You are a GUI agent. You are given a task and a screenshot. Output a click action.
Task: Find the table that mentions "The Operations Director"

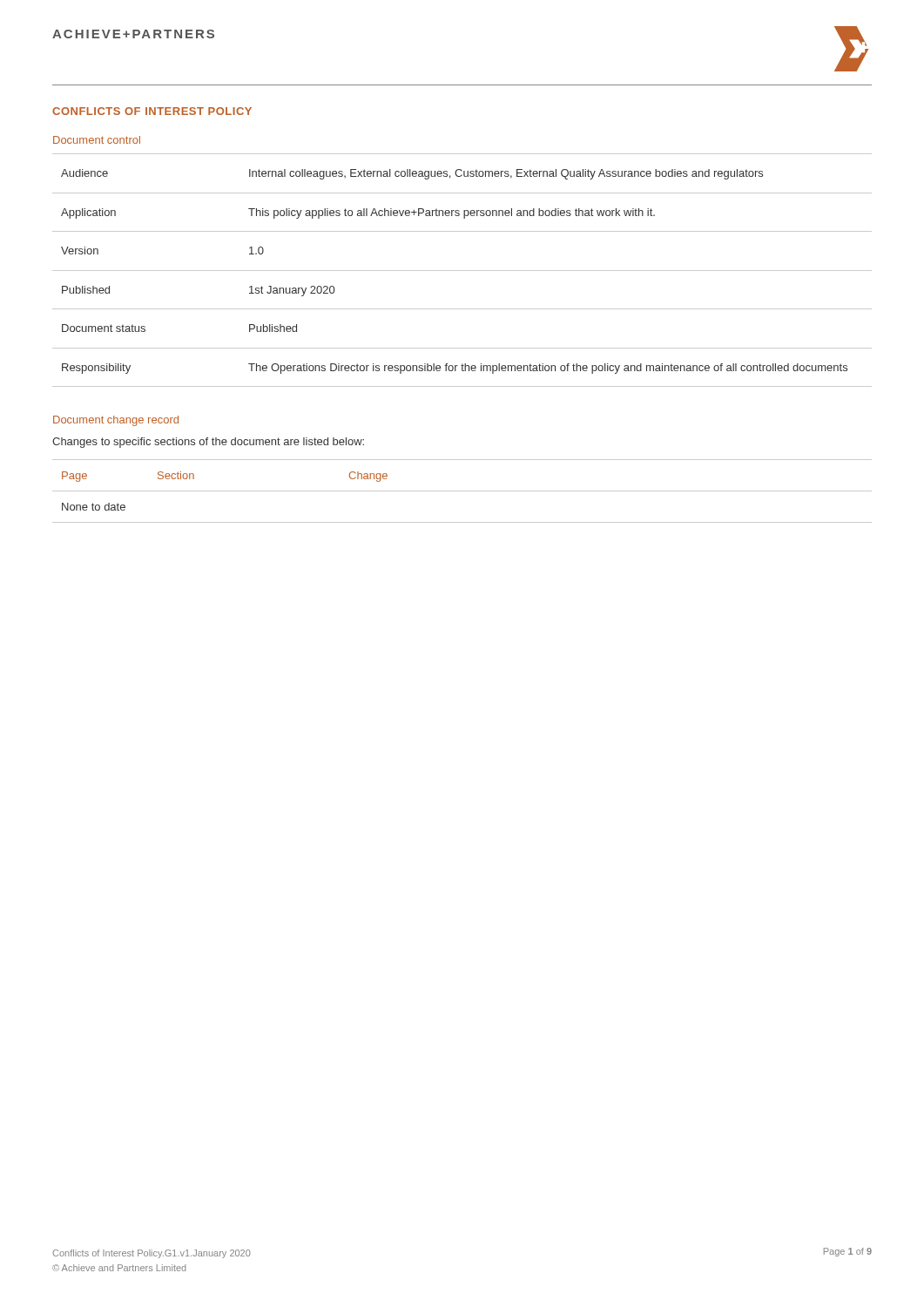click(x=462, y=270)
